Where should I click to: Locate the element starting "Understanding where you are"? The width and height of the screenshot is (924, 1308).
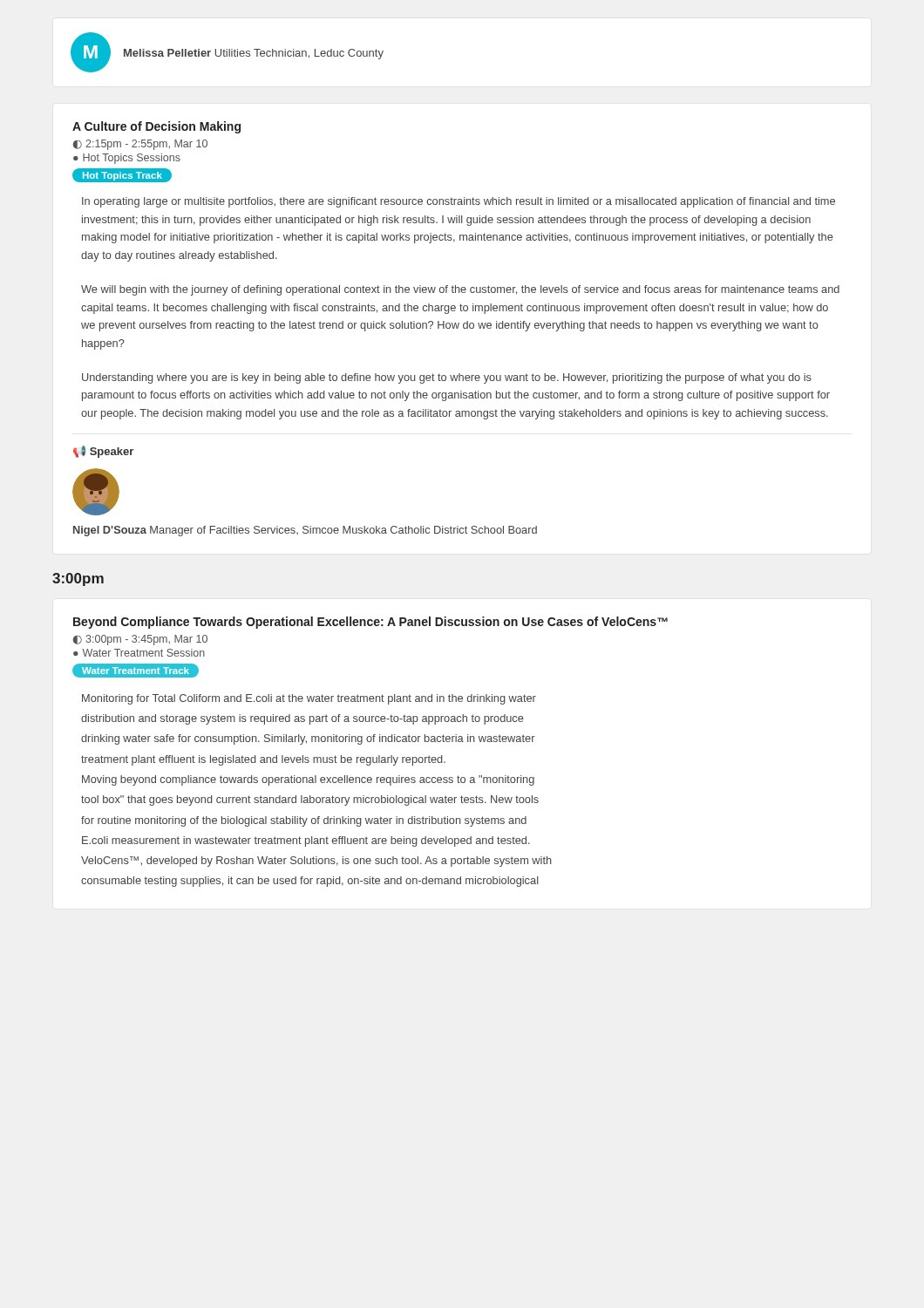(x=455, y=395)
